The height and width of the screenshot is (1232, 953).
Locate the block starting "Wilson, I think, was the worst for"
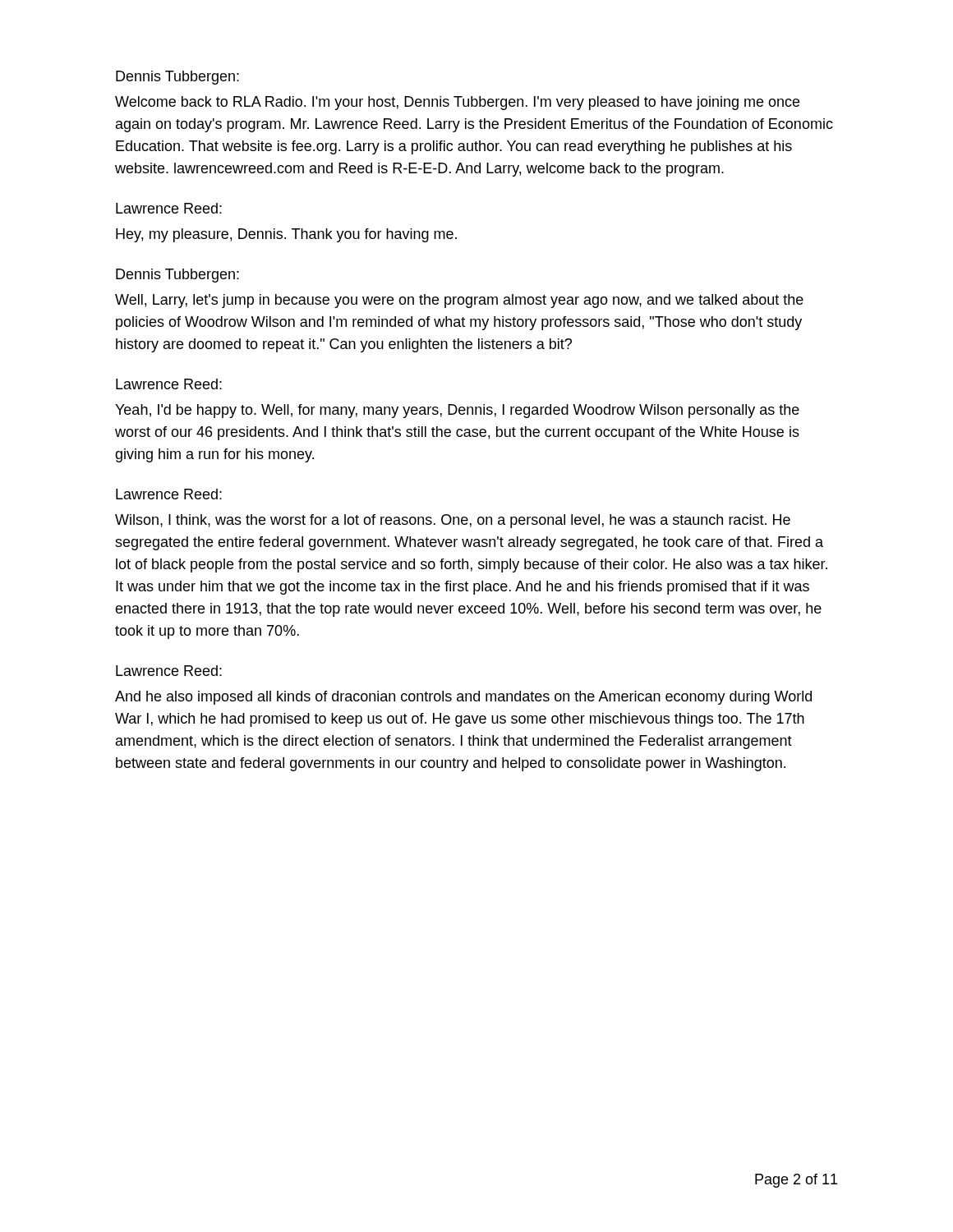coord(472,575)
